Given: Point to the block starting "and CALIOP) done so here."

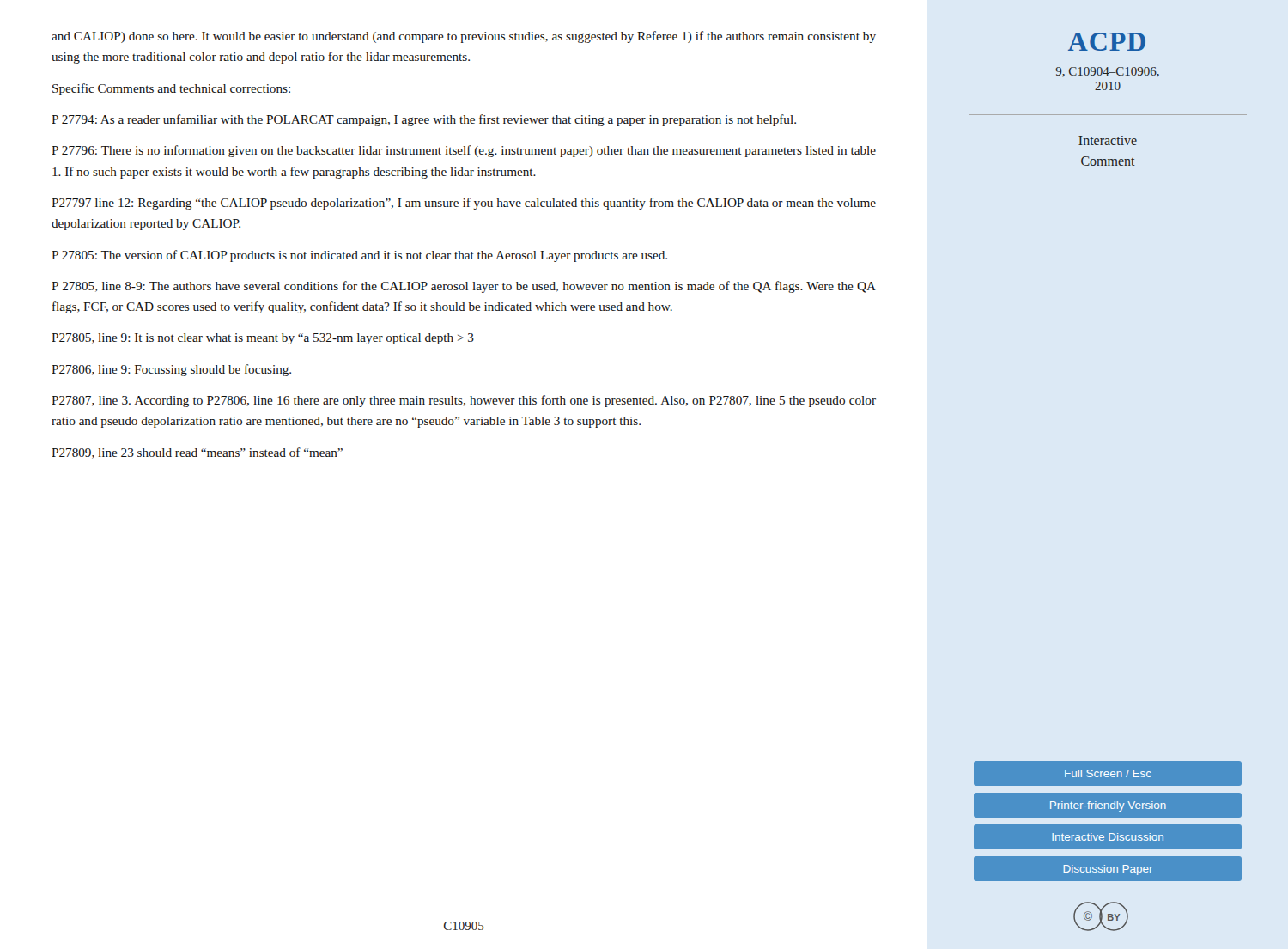Looking at the screenshot, I should [464, 46].
